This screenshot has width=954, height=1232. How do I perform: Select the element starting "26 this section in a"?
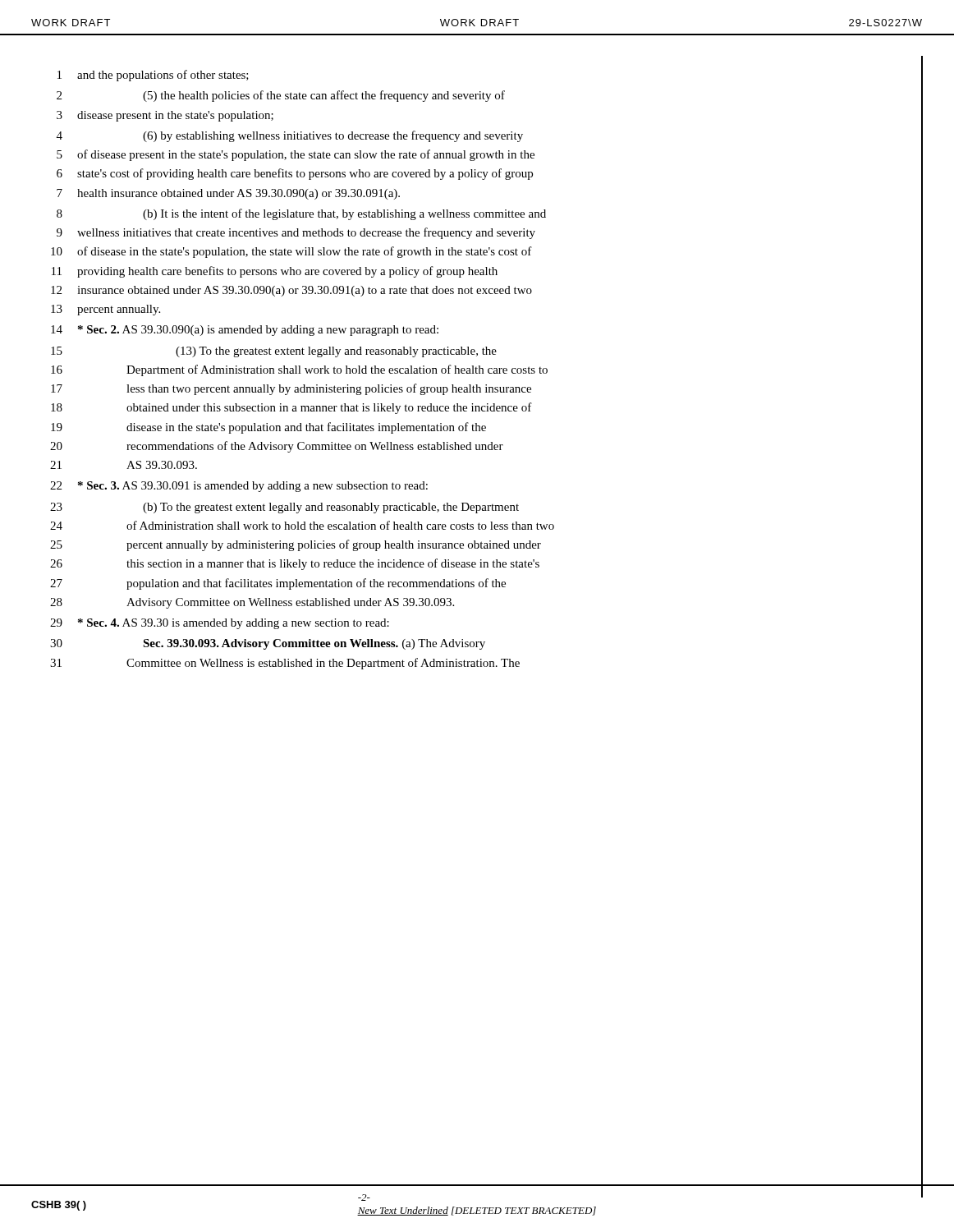pos(475,564)
